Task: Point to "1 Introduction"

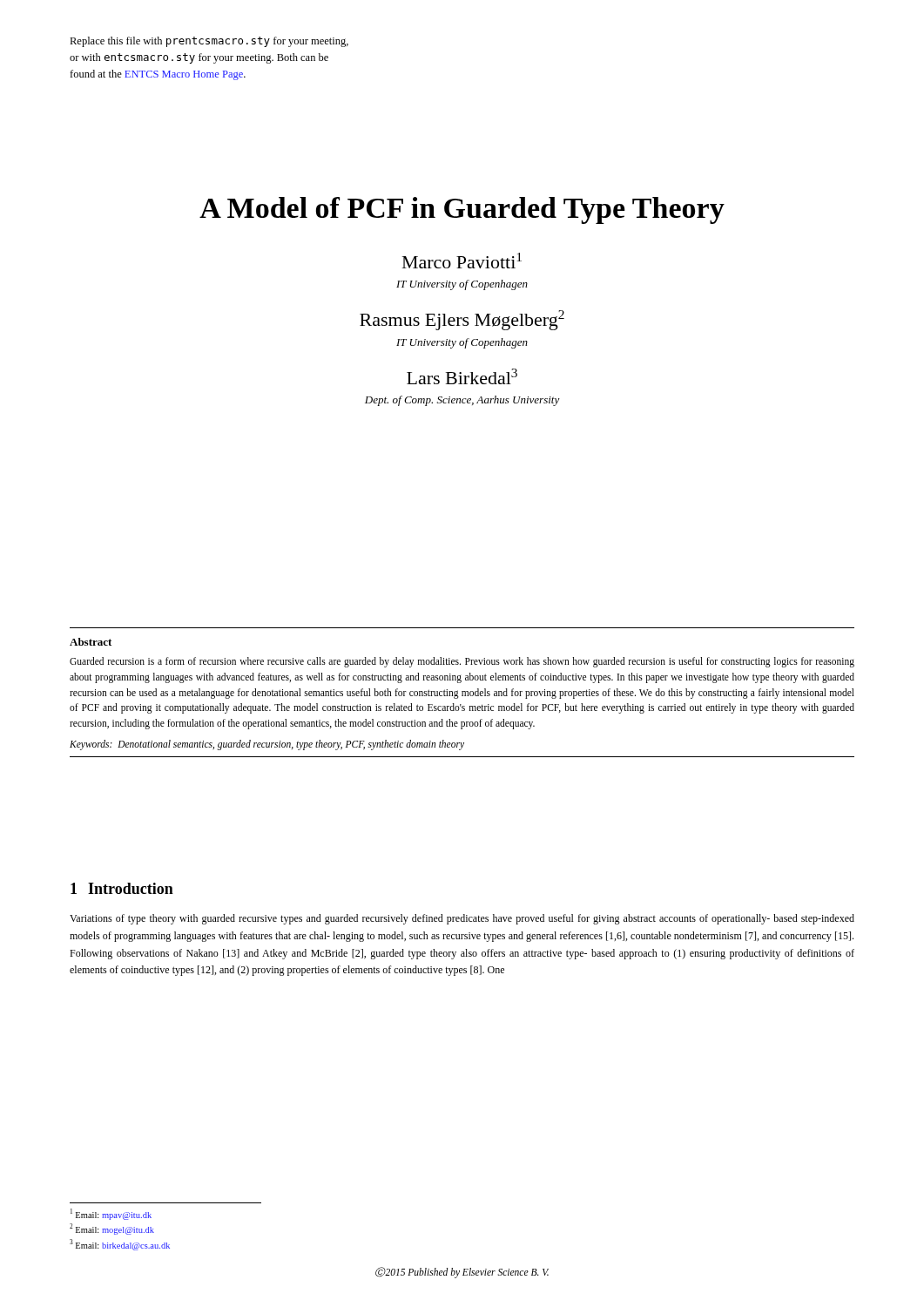Action: pyautogui.click(x=121, y=889)
